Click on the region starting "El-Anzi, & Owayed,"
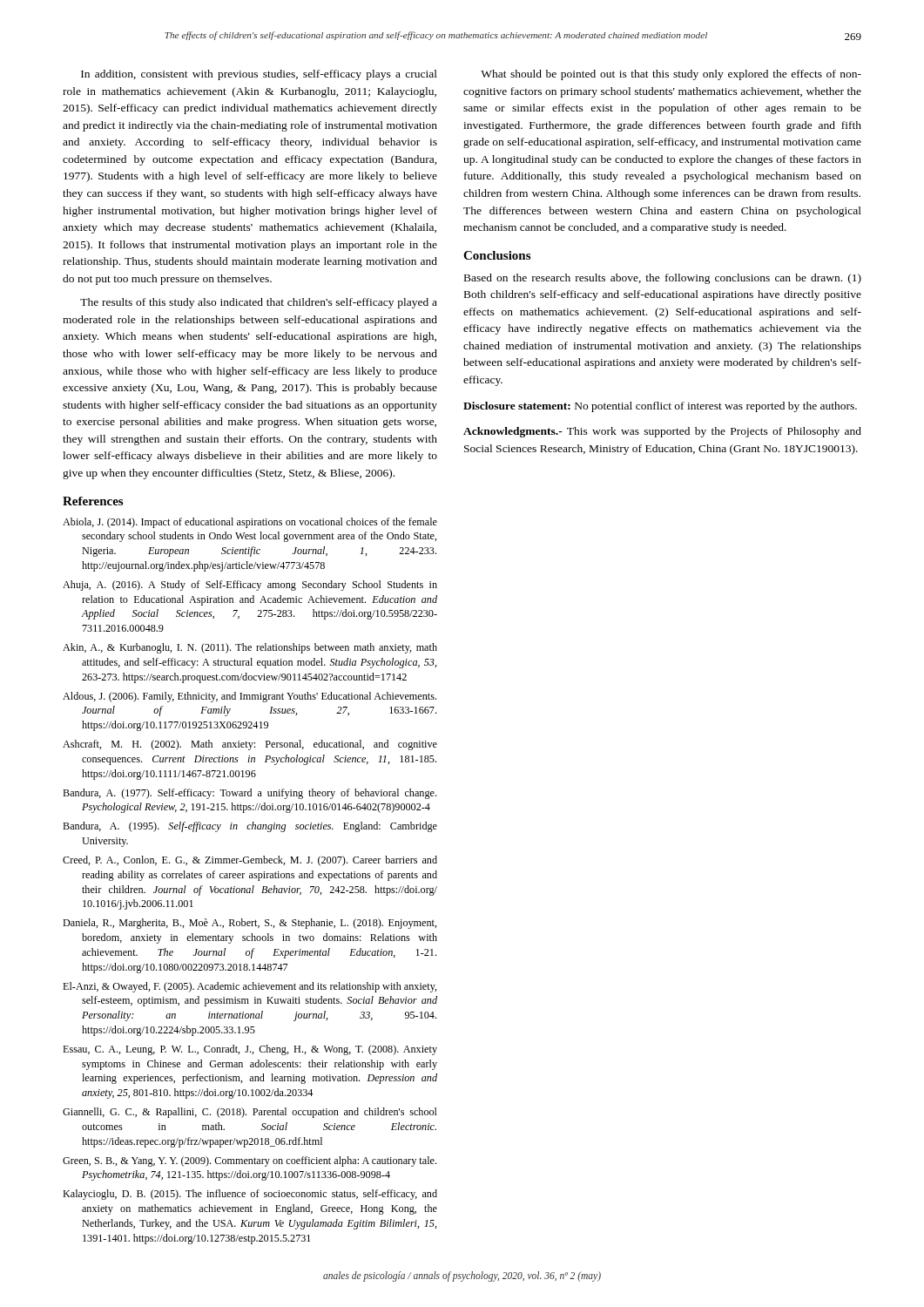This screenshot has height=1307, width=924. click(x=250, y=1008)
